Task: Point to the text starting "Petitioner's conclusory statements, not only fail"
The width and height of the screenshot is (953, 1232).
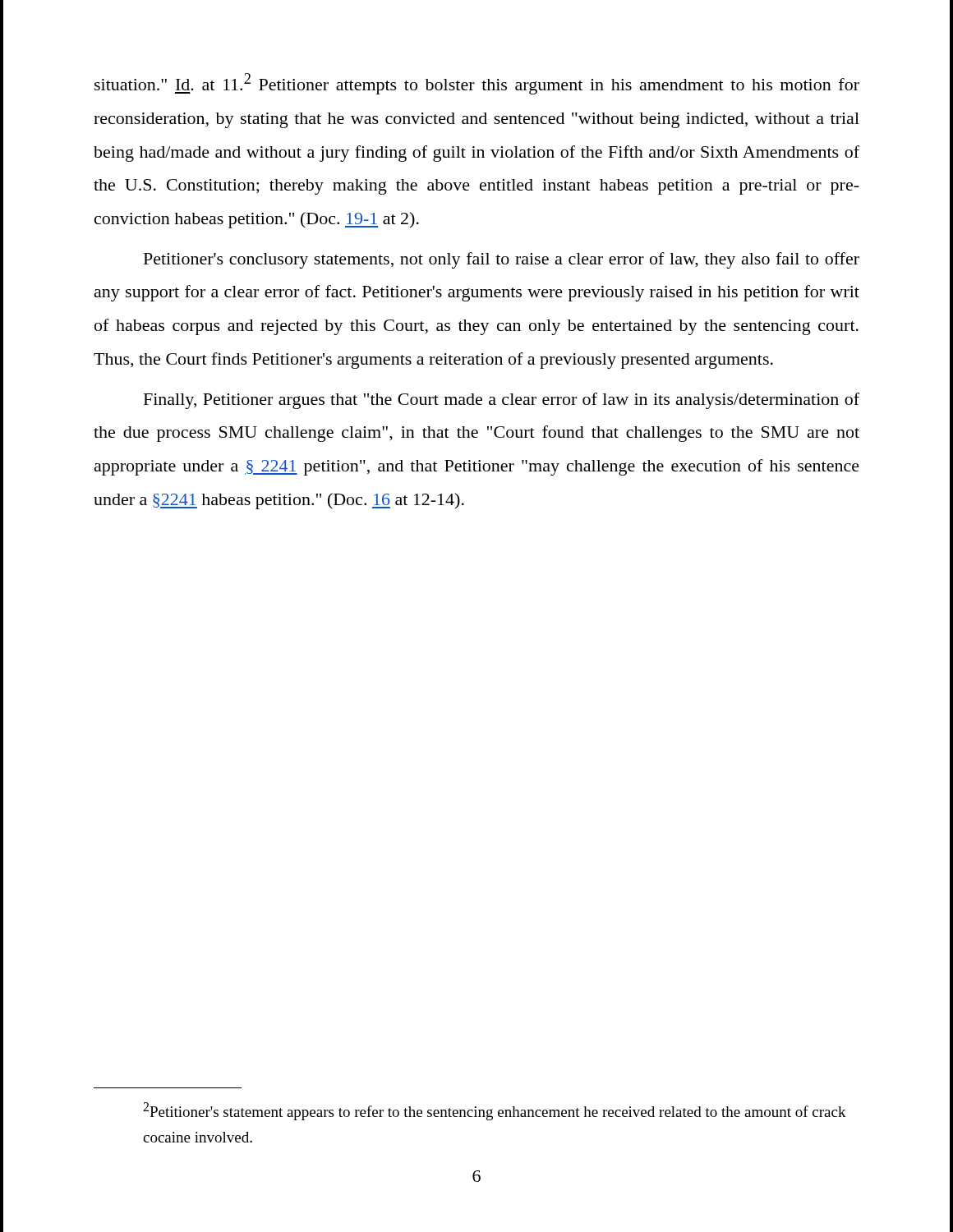Action: tap(476, 309)
